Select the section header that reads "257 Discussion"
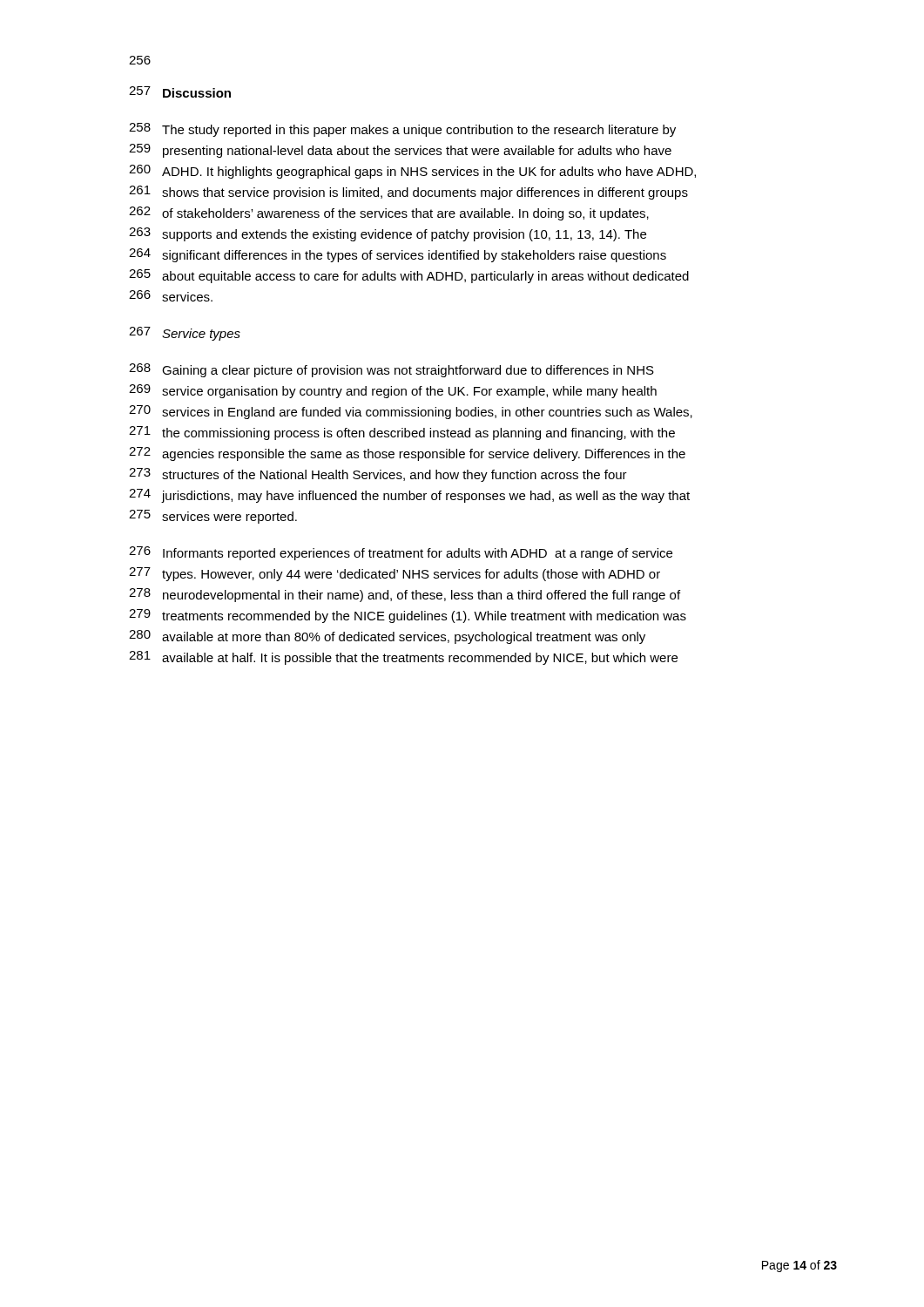Viewport: 924px width, 1307px height. pyautogui.click(x=180, y=92)
